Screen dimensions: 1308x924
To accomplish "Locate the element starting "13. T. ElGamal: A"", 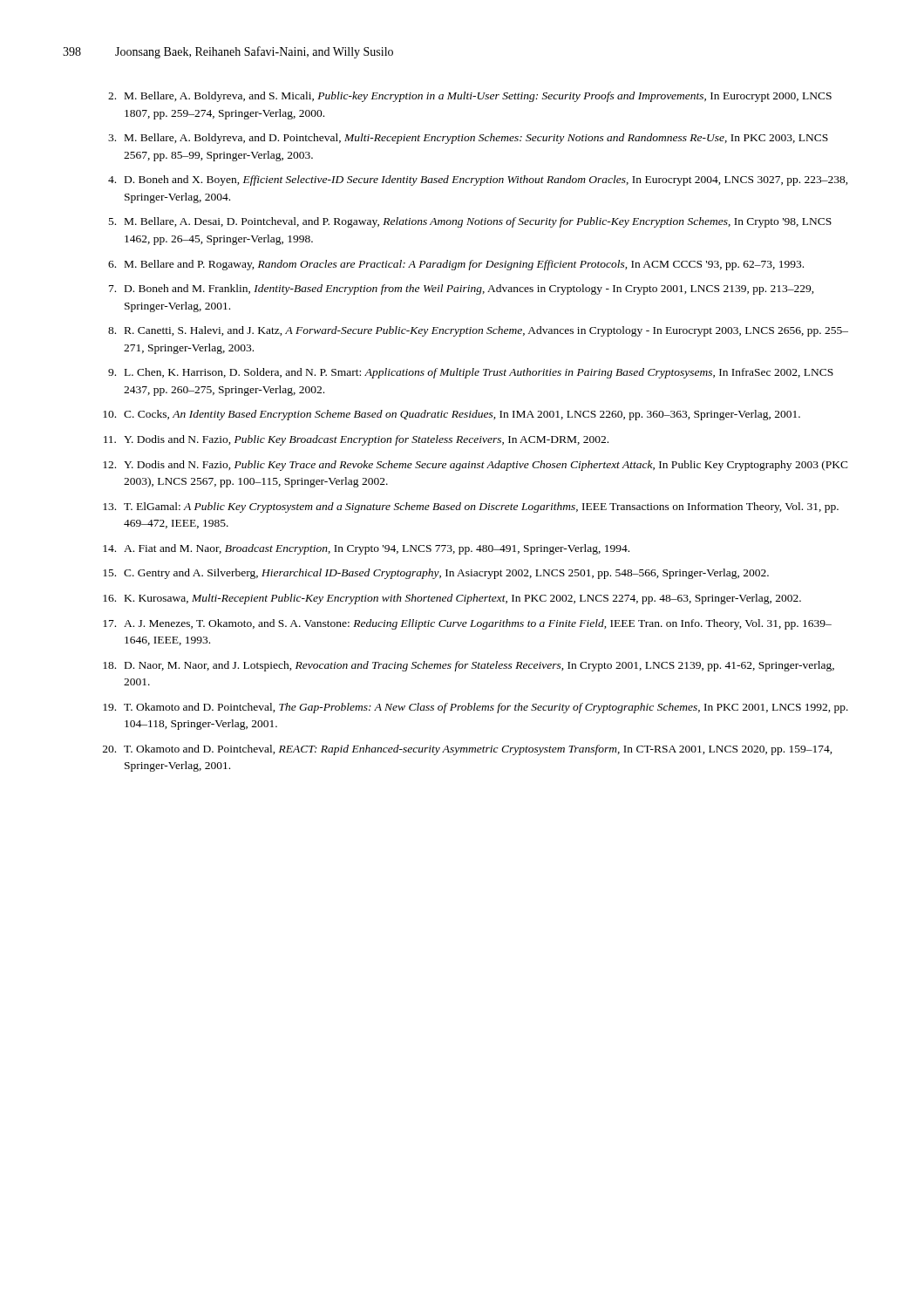I will tap(472, 515).
